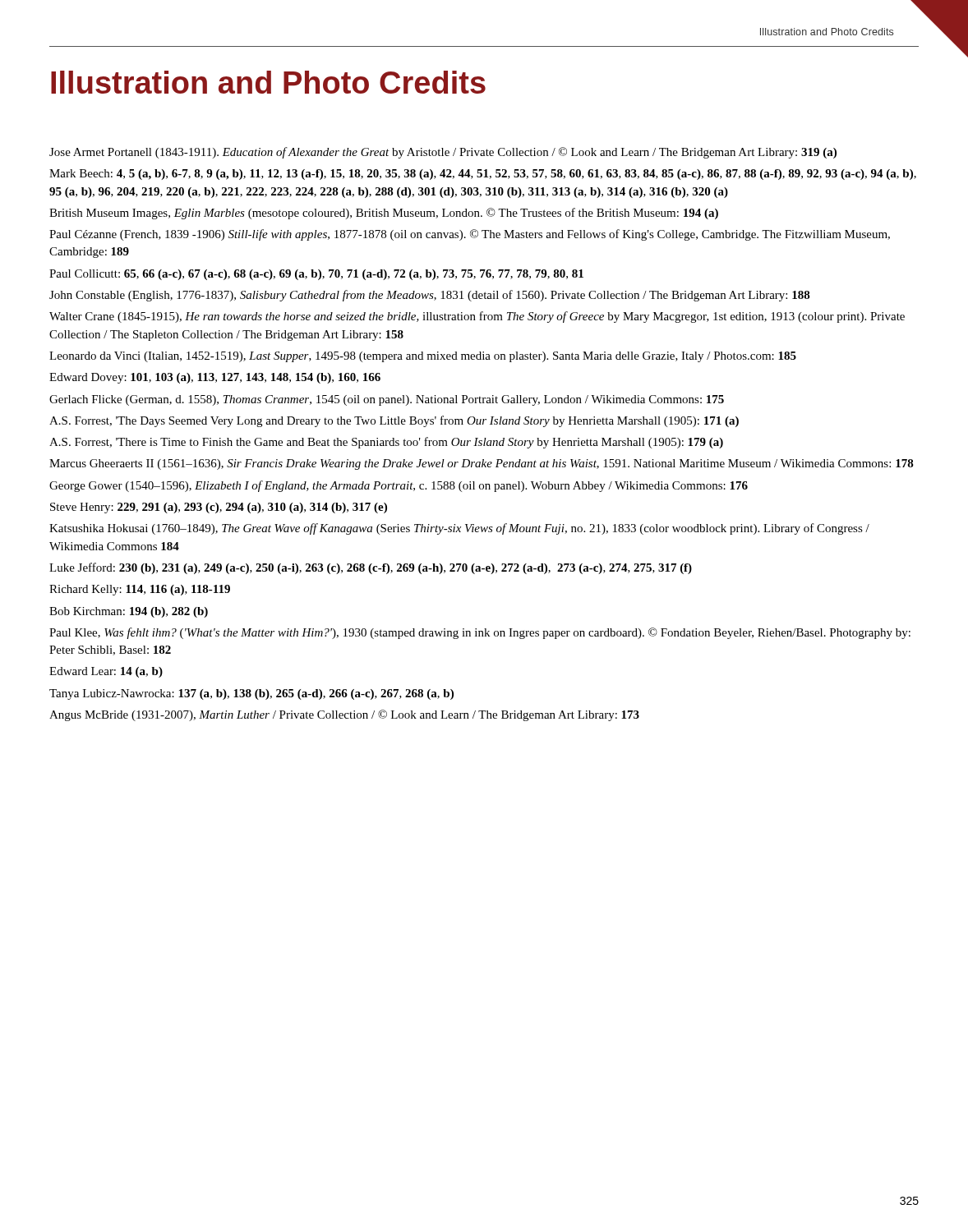Find the region starting "Steve Henry: 229, 291"

pos(218,507)
